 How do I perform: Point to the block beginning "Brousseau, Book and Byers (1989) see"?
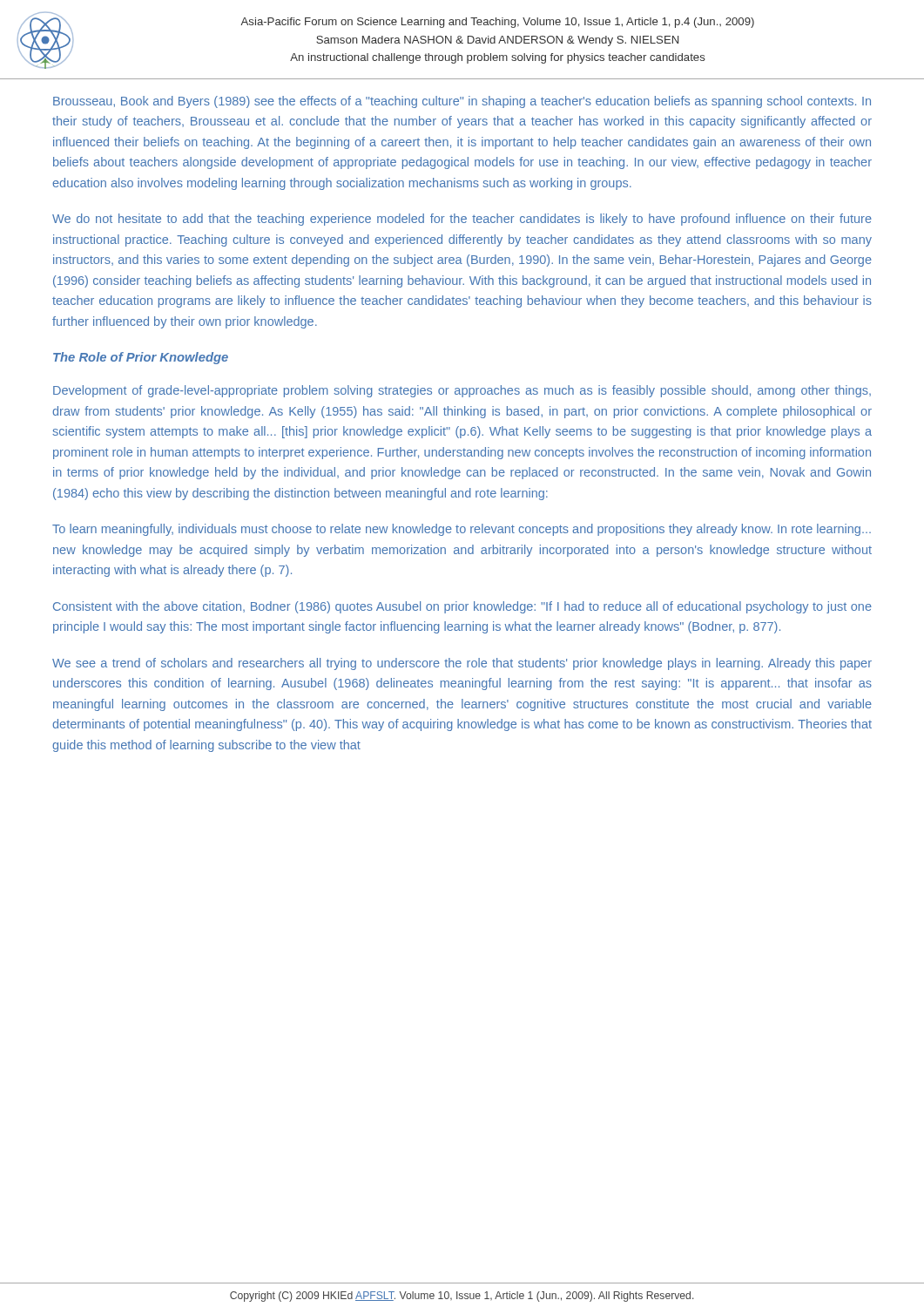[x=462, y=142]
